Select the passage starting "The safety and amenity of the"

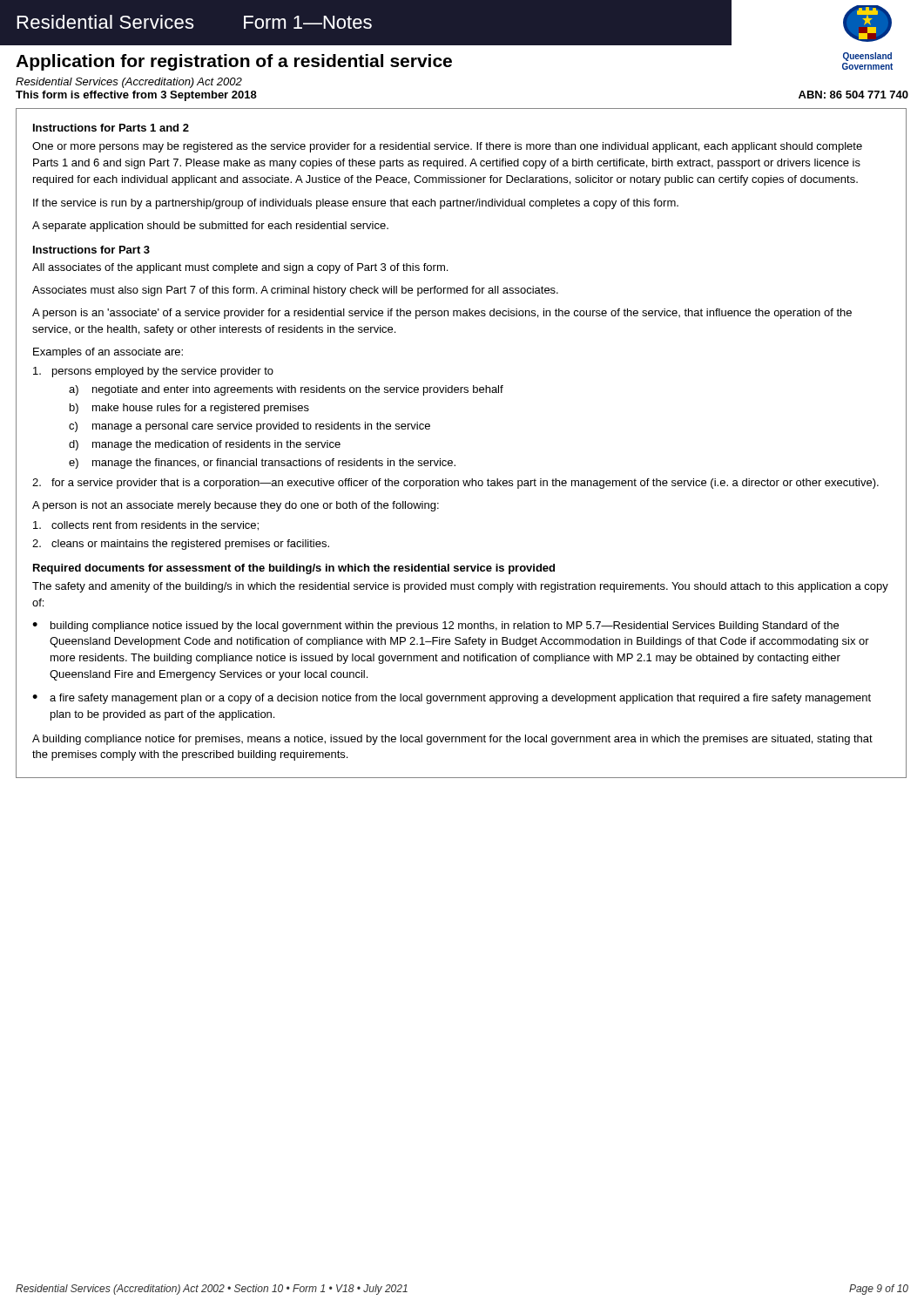460,594
